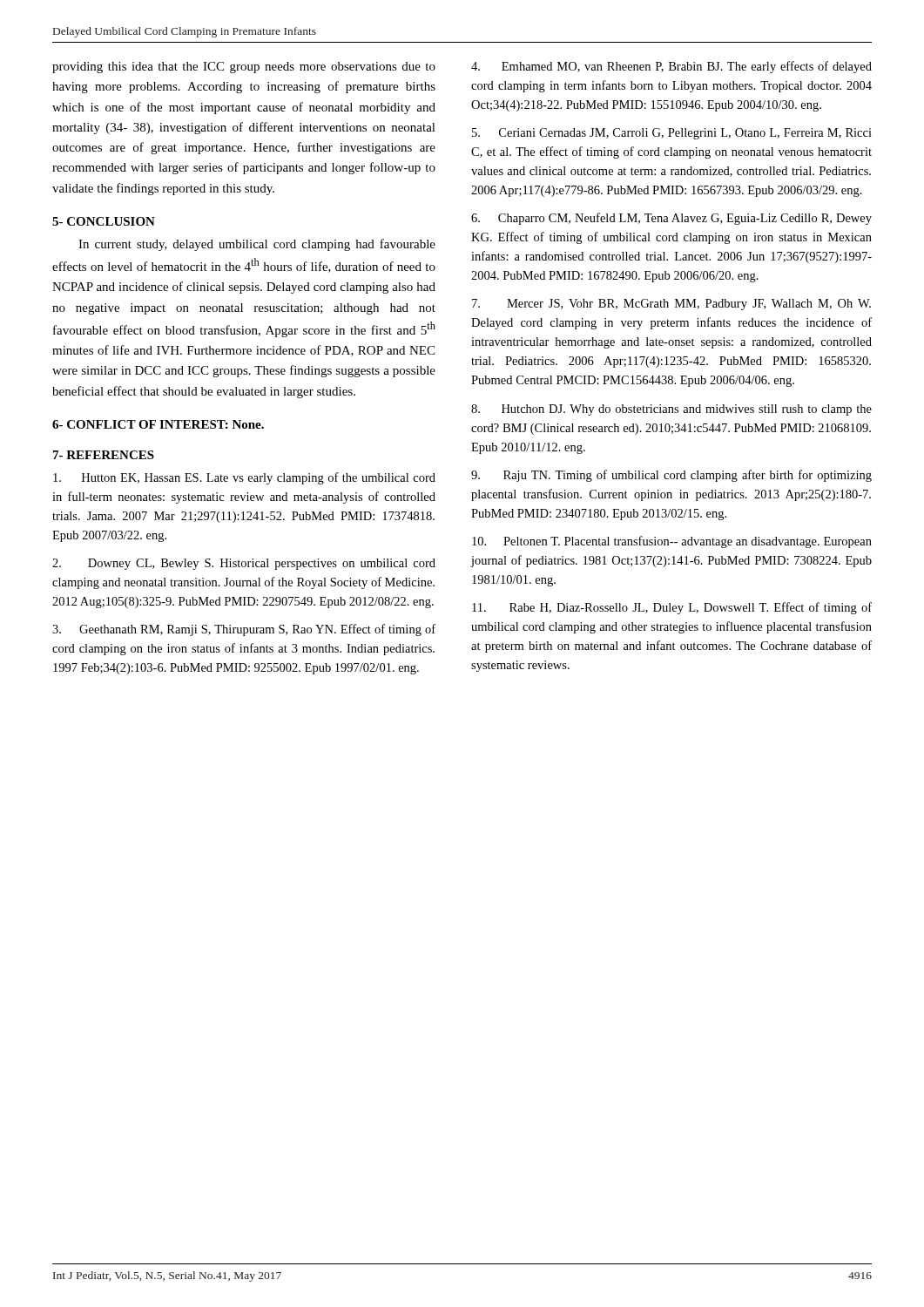
Task: Select the list item that says "5. Ceriani Cernadas JM, Carroli"
Action: (x=671, y=161)
